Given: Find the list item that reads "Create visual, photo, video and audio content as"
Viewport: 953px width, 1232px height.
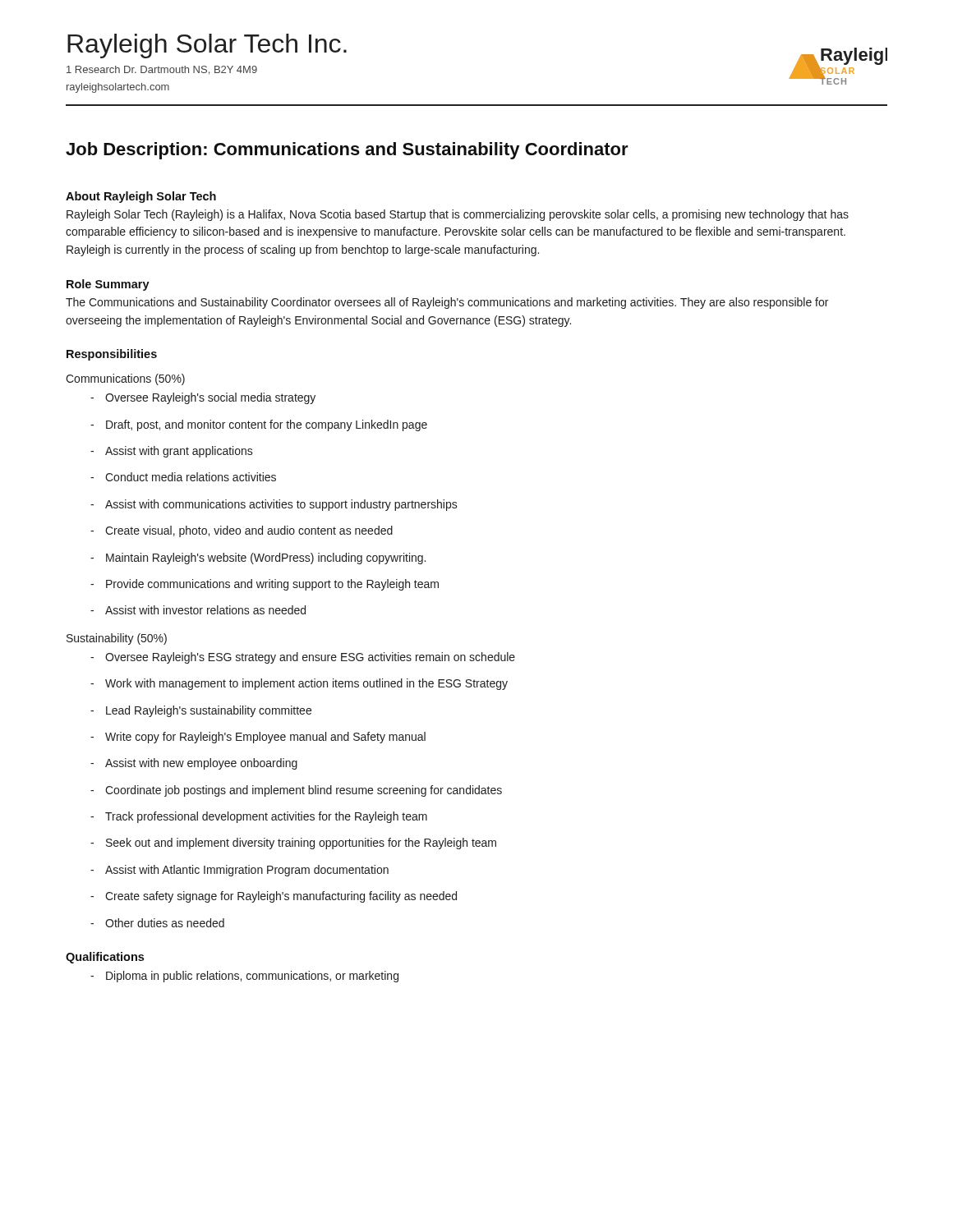Looking at the screenshot, I should 242,531.
